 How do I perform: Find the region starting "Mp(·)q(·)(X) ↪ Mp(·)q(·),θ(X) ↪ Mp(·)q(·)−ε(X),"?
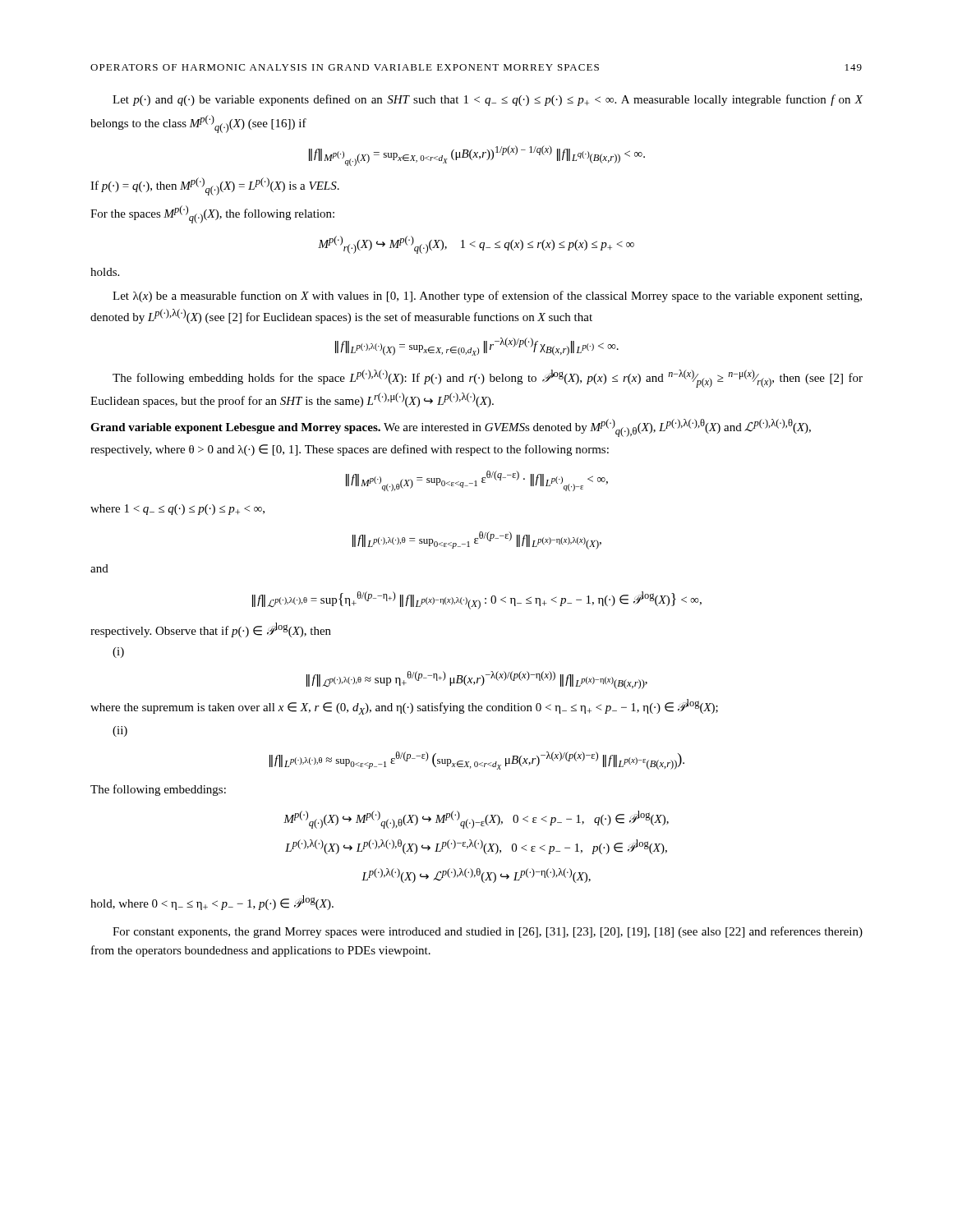coord(476,846)
